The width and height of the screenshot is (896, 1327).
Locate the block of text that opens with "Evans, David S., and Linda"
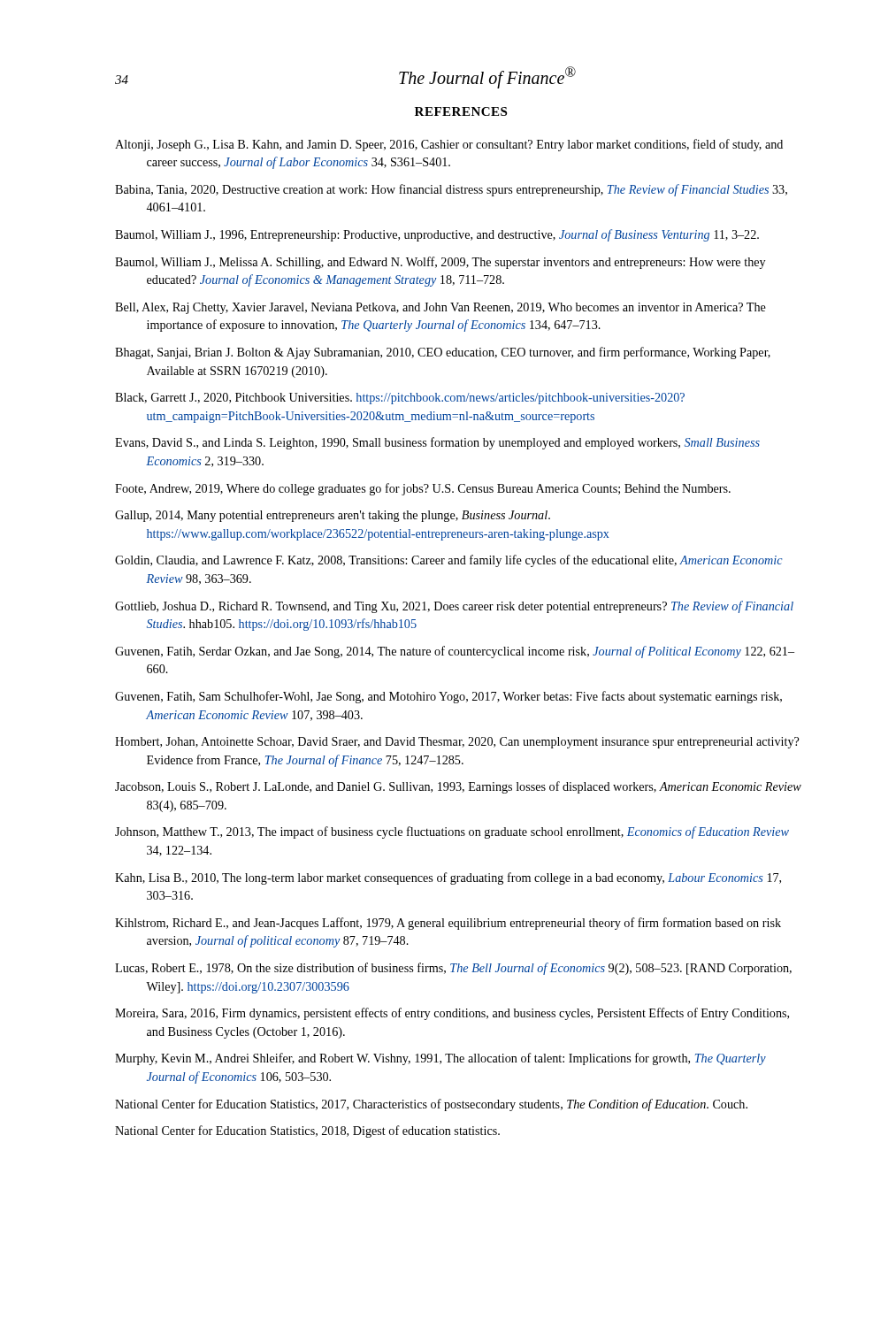[x=437, y=452]
